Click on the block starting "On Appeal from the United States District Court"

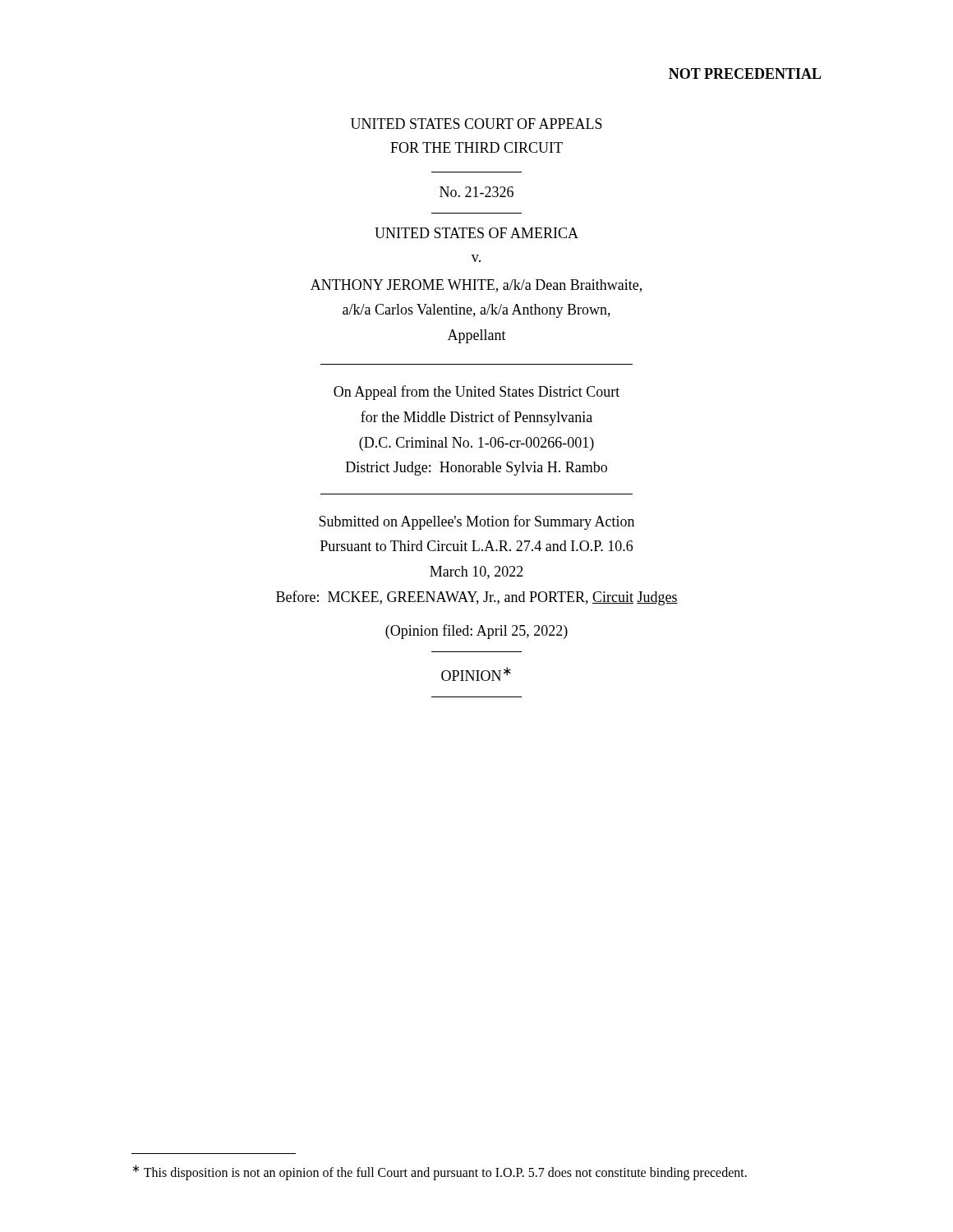coord(476,430)
